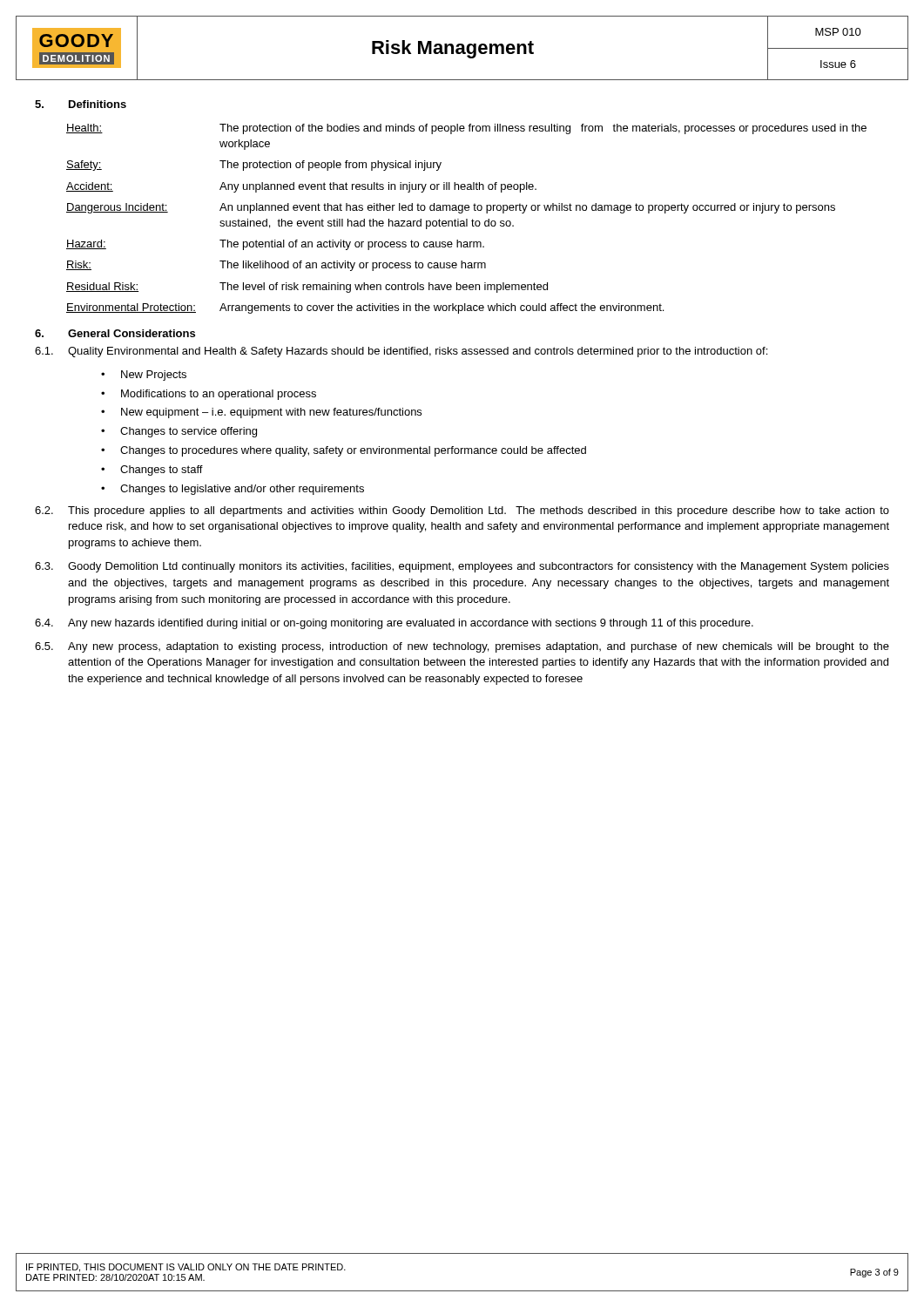924x1307 pixels.
Task: Point to the passage starting "5. Definitions"
Action: pyautogui.click(x=81, y=104)
